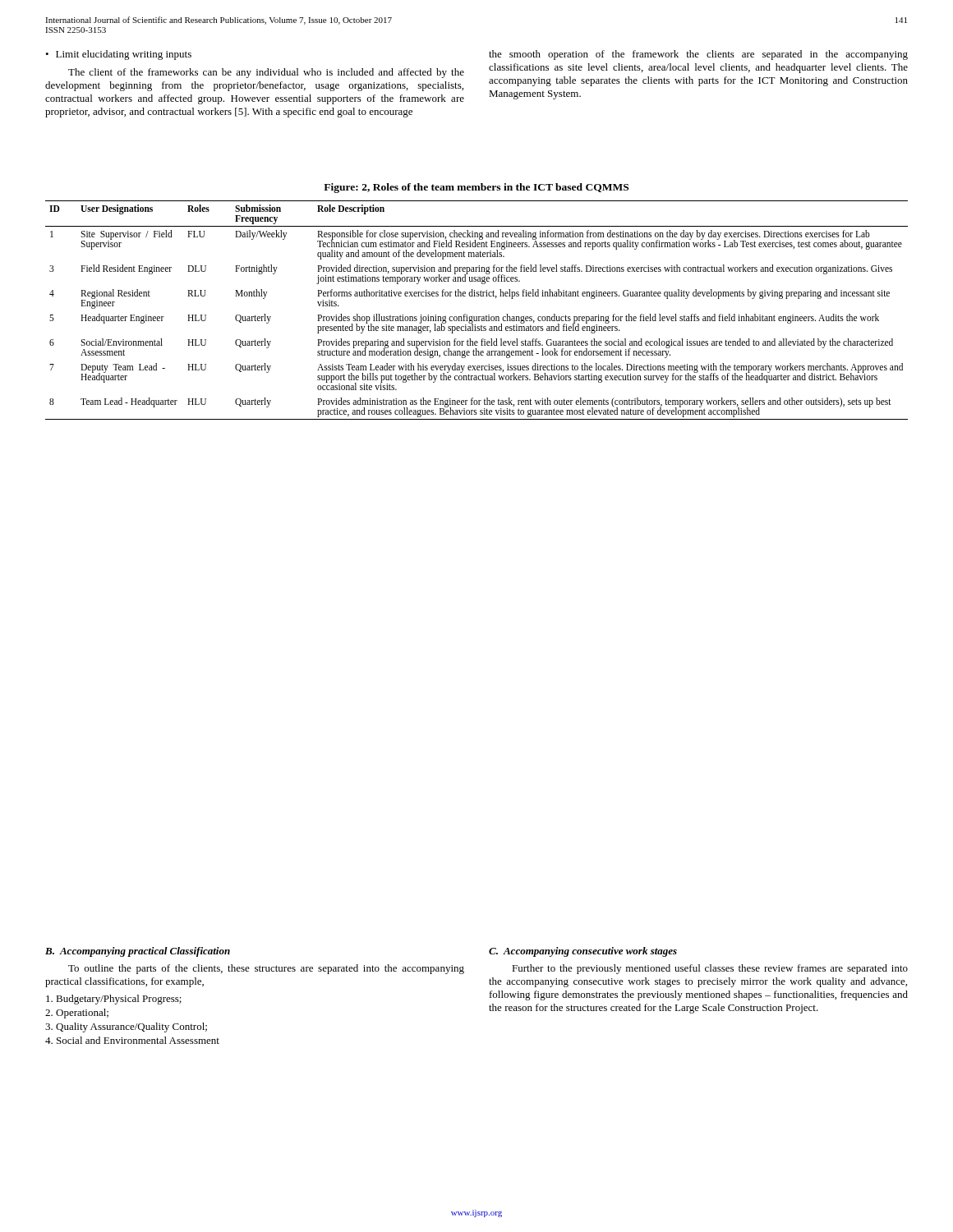
Task: Find the list item with the text "4. Social and"
Action: click(x=132, y=1040)
